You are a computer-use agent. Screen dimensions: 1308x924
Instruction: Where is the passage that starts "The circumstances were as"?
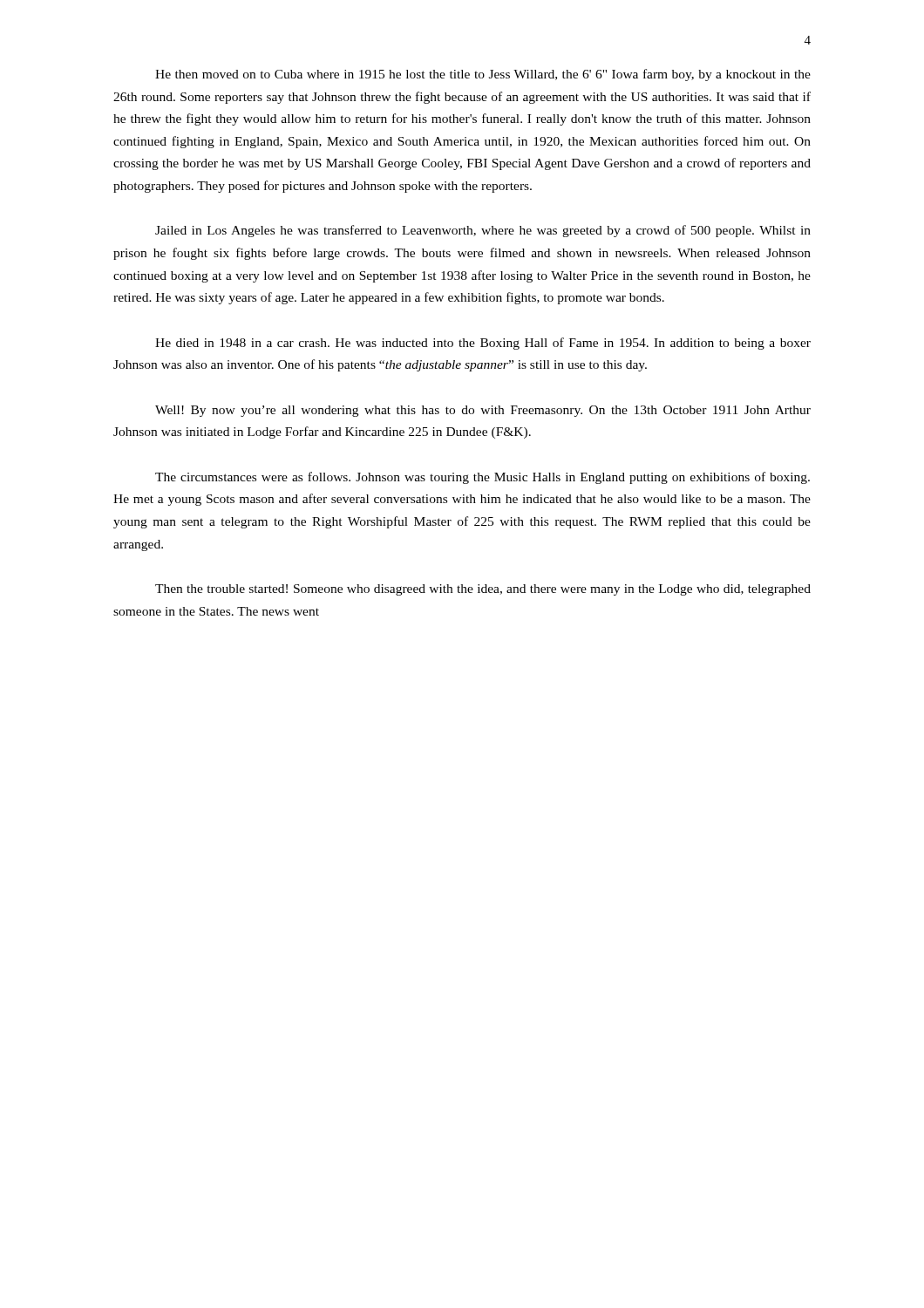pyautogui.click(x=462, y=510)
